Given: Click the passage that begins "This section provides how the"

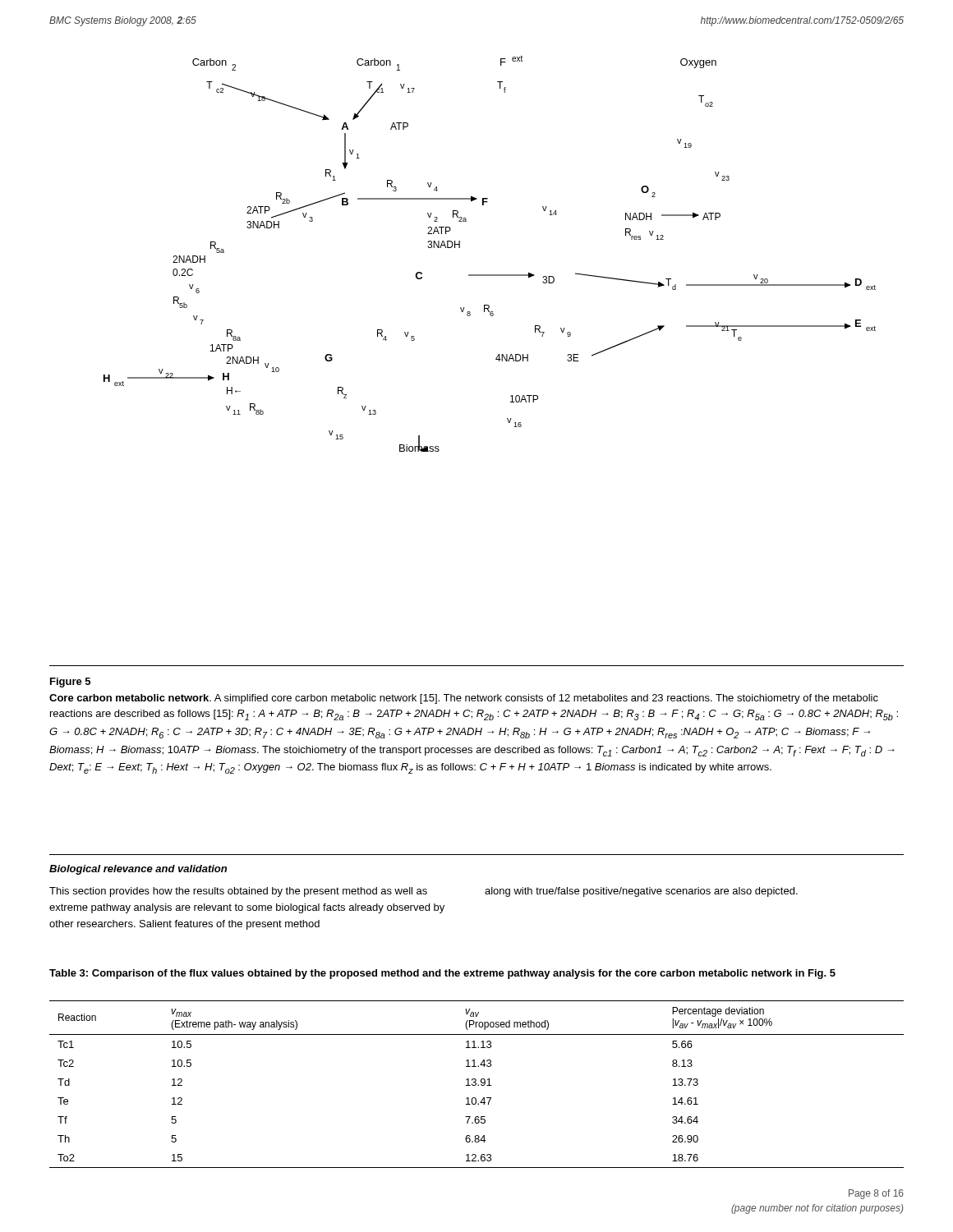Looking at the screenshot, I should coord(247,907).
